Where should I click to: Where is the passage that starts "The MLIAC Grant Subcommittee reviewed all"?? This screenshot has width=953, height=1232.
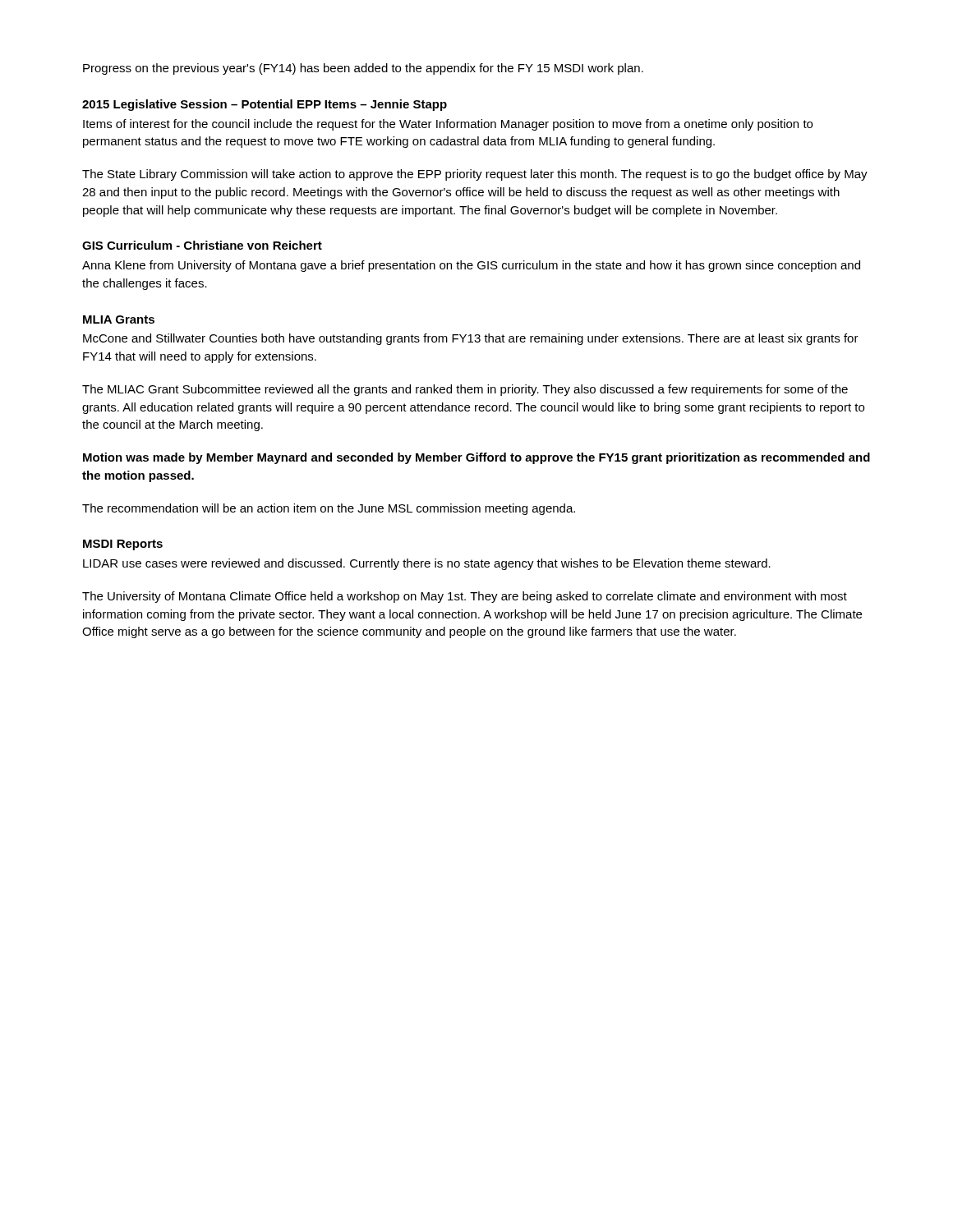pyautogui.click(x=474, y=407)
